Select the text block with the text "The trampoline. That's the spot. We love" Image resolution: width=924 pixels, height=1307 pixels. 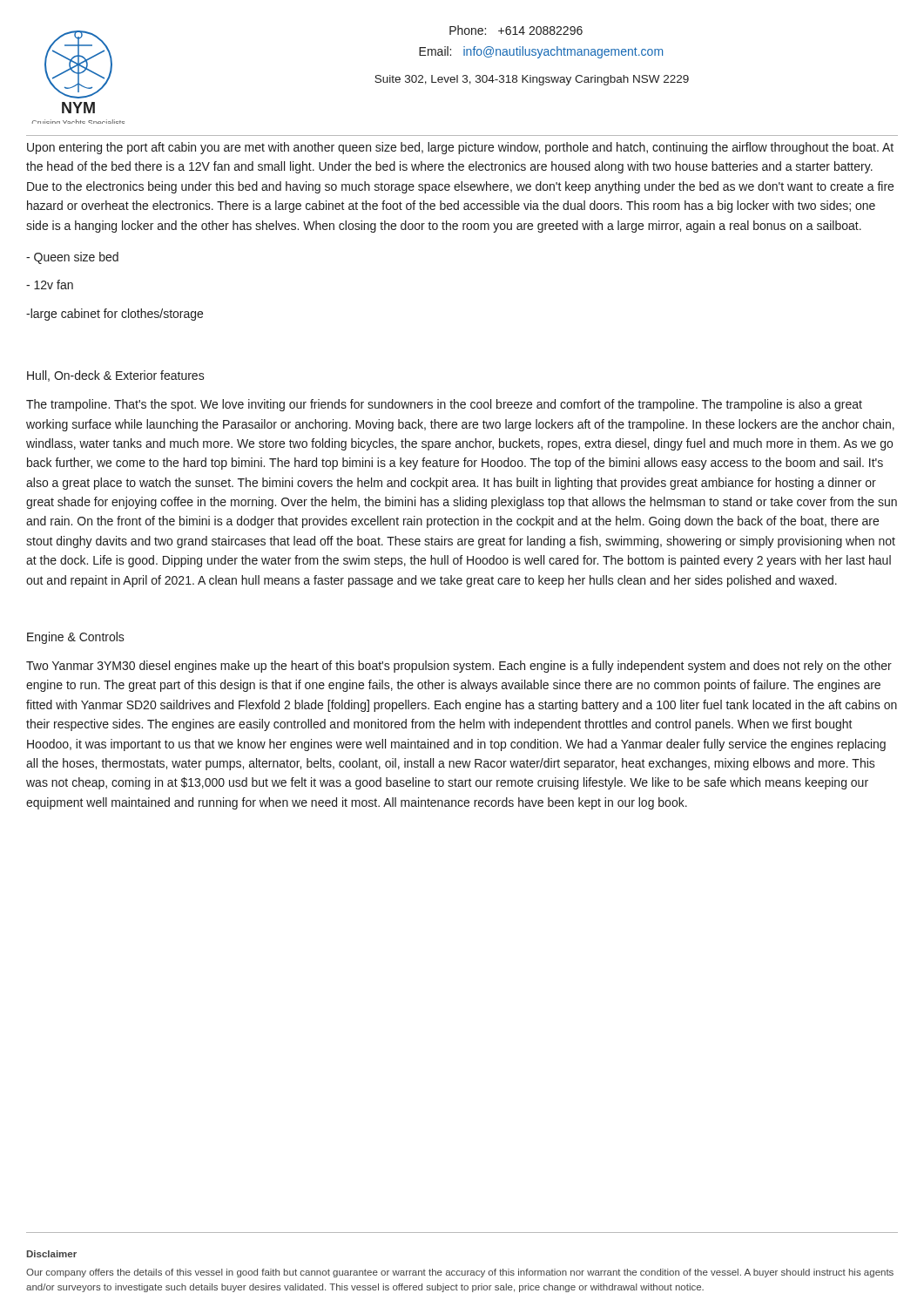pos(462,492)
